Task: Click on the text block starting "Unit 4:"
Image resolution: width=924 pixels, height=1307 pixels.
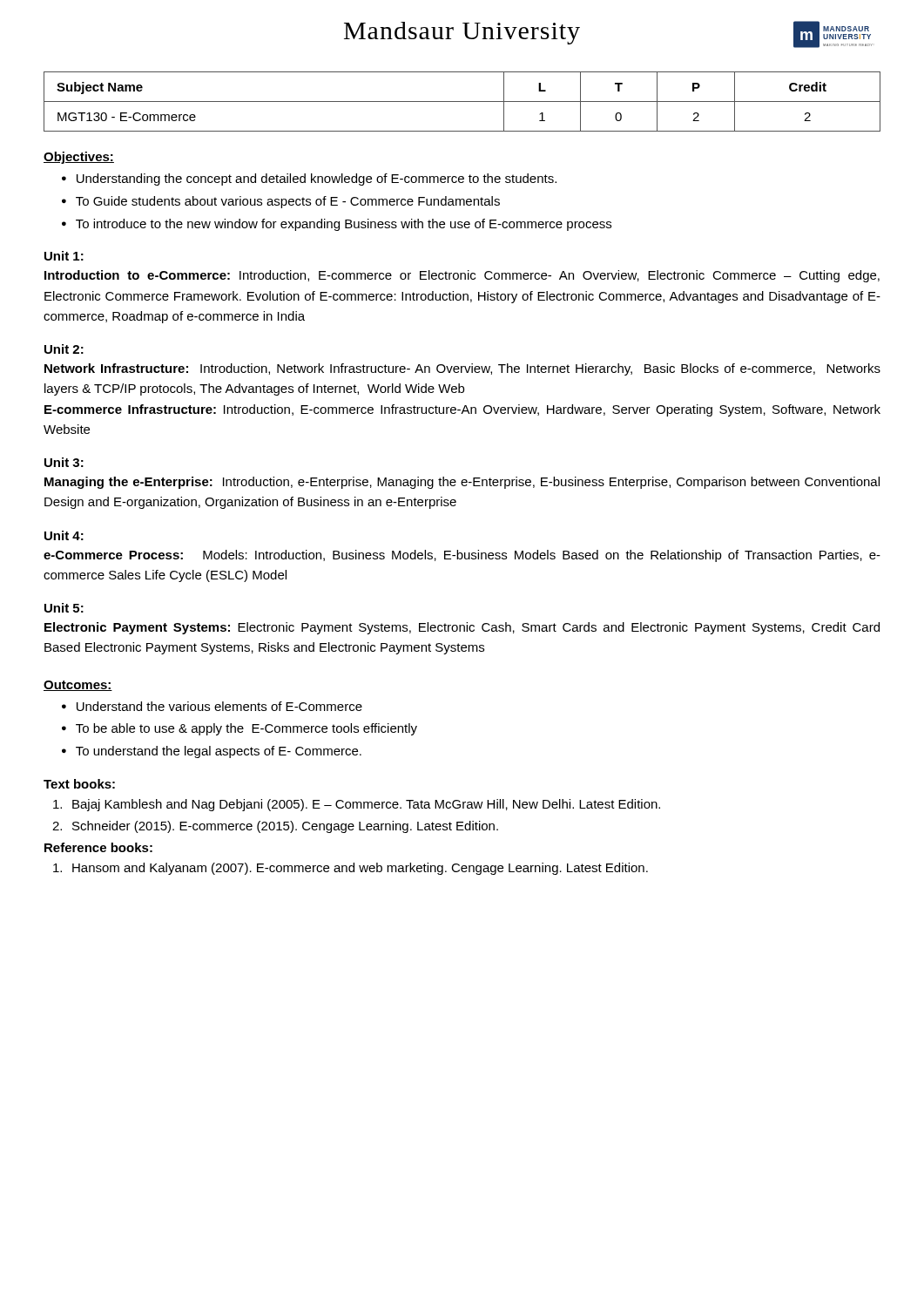Action: (64, 535)
